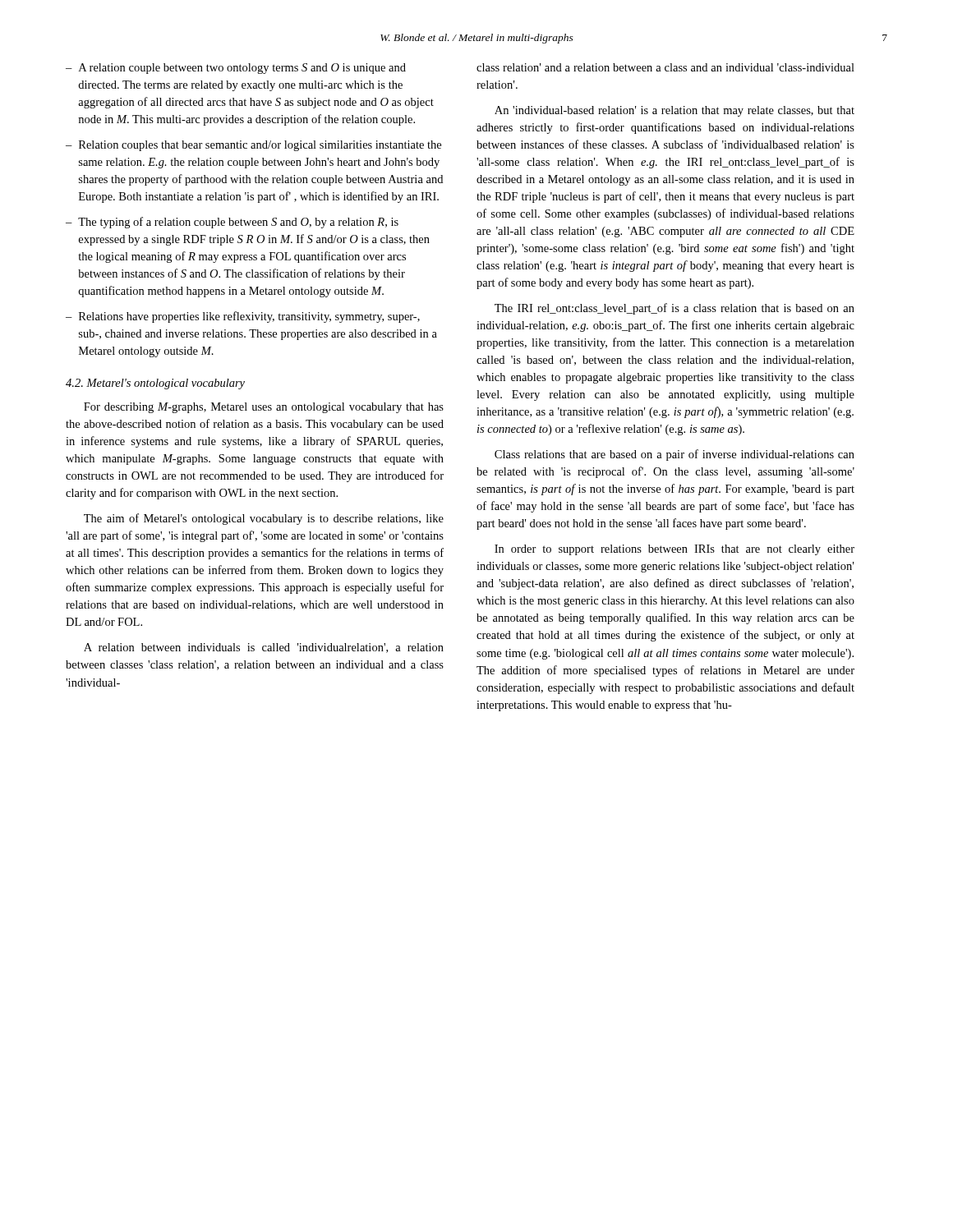The image size is (953, 1232).
Task: Point to the element starting "– A relation couple between"
Action: pos(255,94)
